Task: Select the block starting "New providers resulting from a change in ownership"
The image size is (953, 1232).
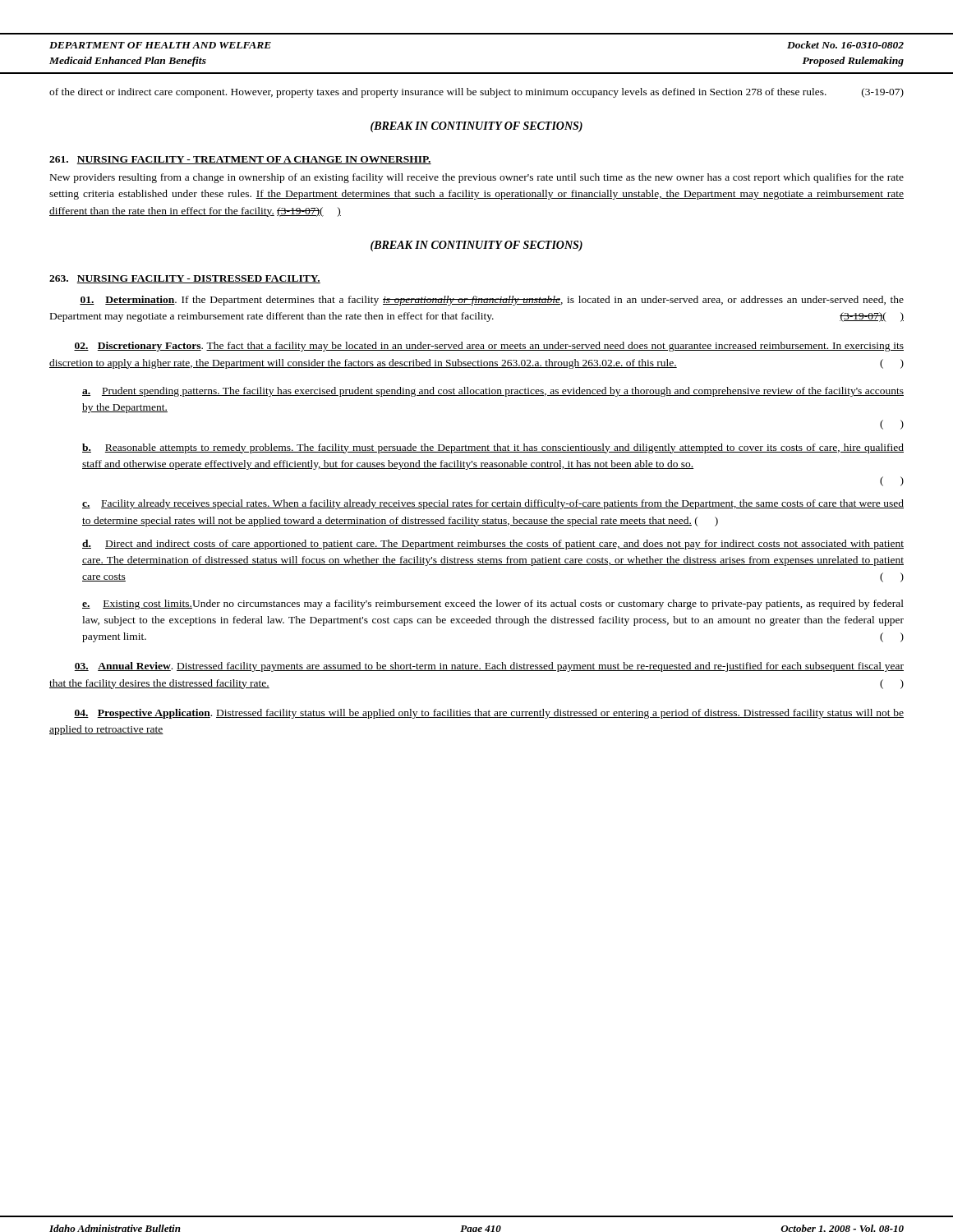Action: [476, 194]
